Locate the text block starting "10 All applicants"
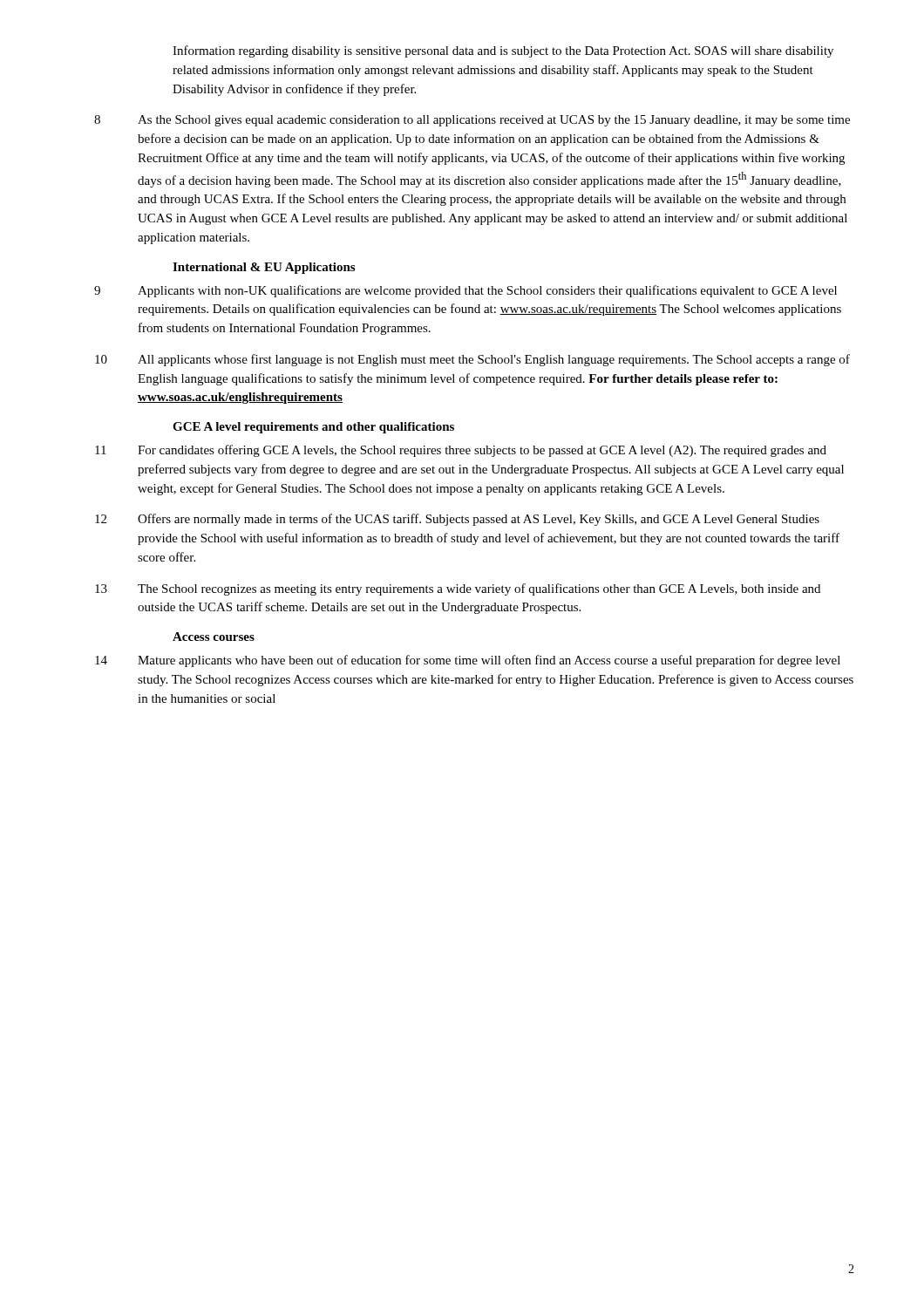The width and height of the screenshot is (924, 1308). tap(474, 379)
